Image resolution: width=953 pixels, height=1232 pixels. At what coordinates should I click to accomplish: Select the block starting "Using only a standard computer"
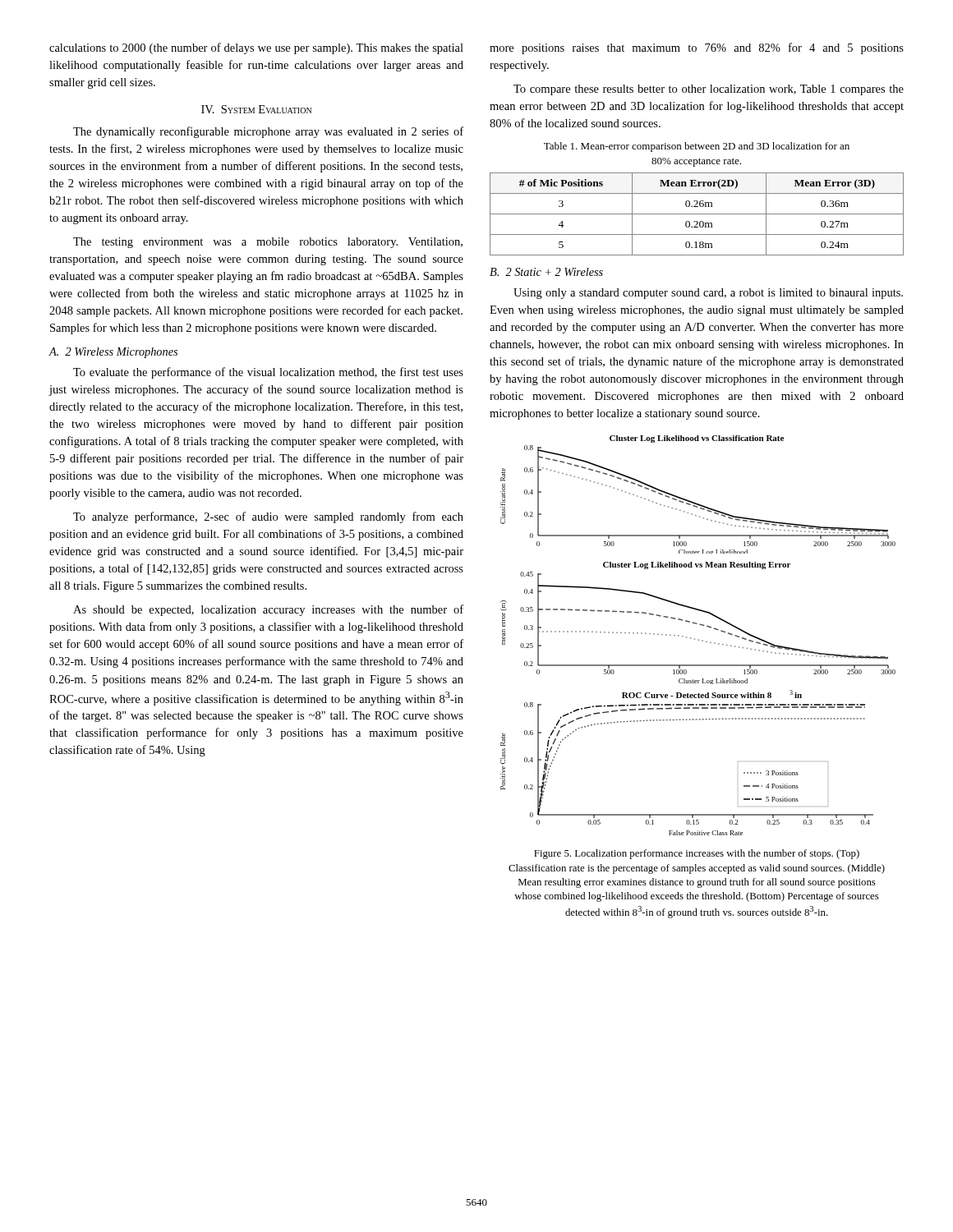(x=697, y=353)
